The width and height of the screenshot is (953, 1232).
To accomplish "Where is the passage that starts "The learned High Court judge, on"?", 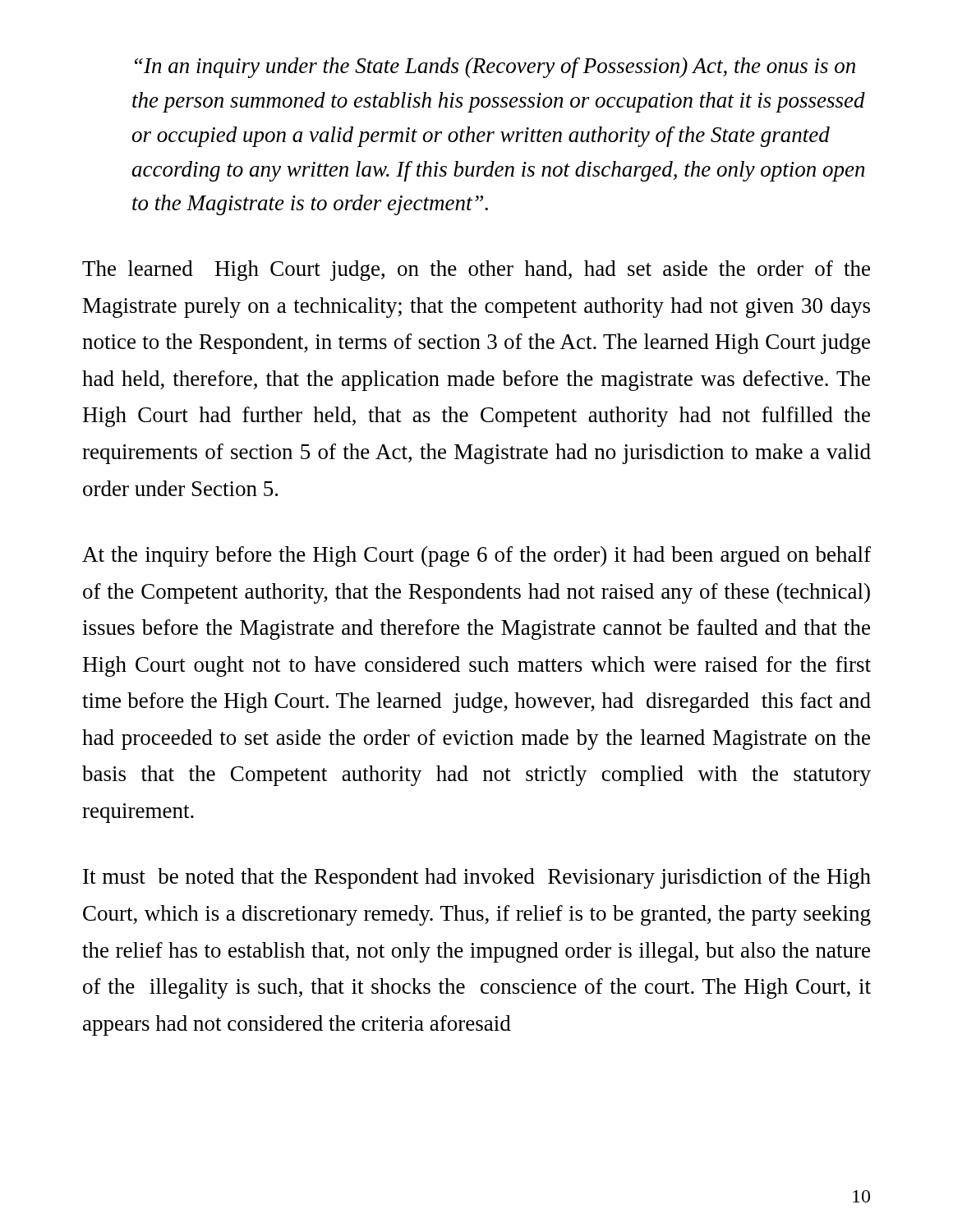I will (476, 378).
